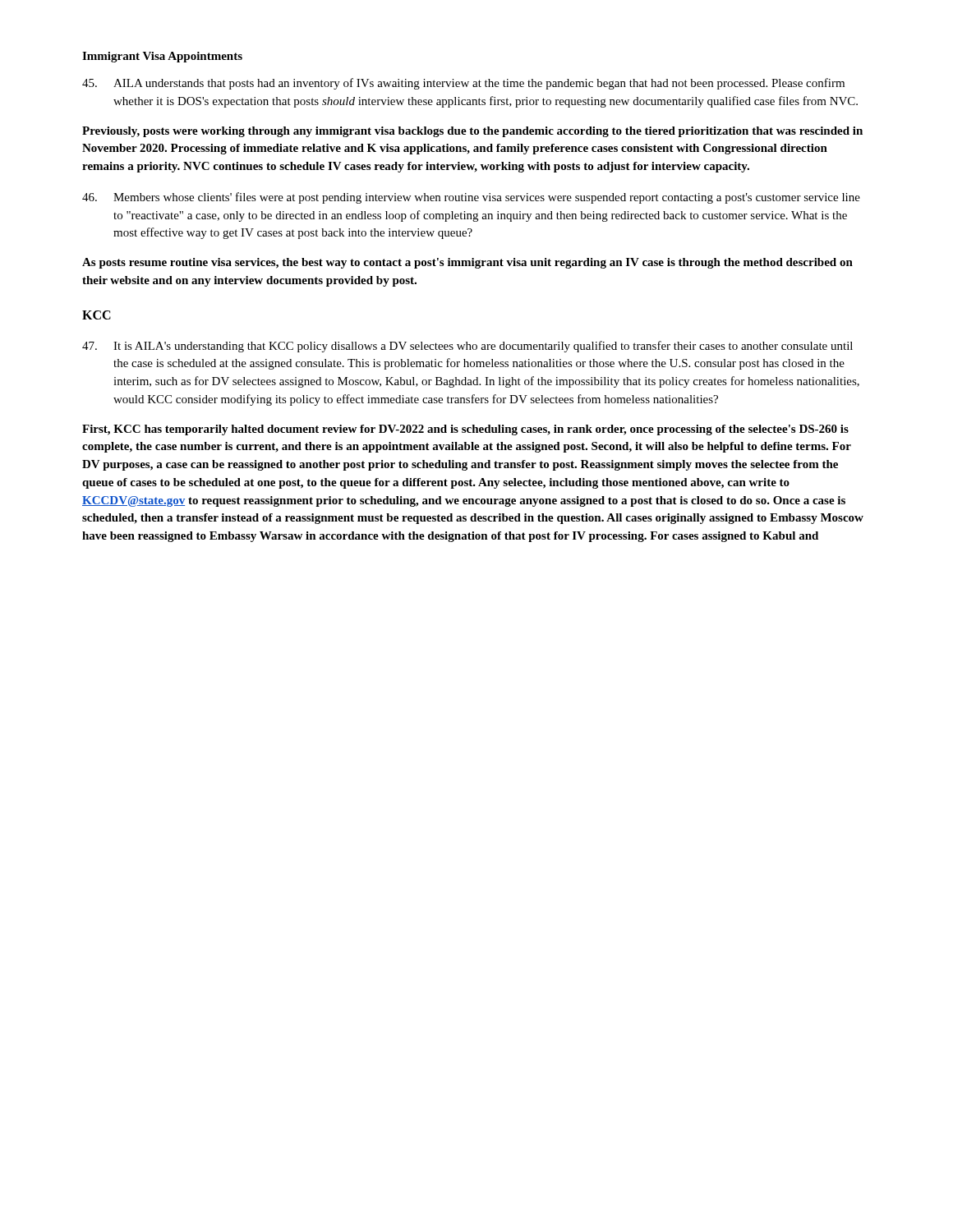Locate the text starting "45. AILA understands that"
Screen dimensions: 1232x953
(476, 93)
